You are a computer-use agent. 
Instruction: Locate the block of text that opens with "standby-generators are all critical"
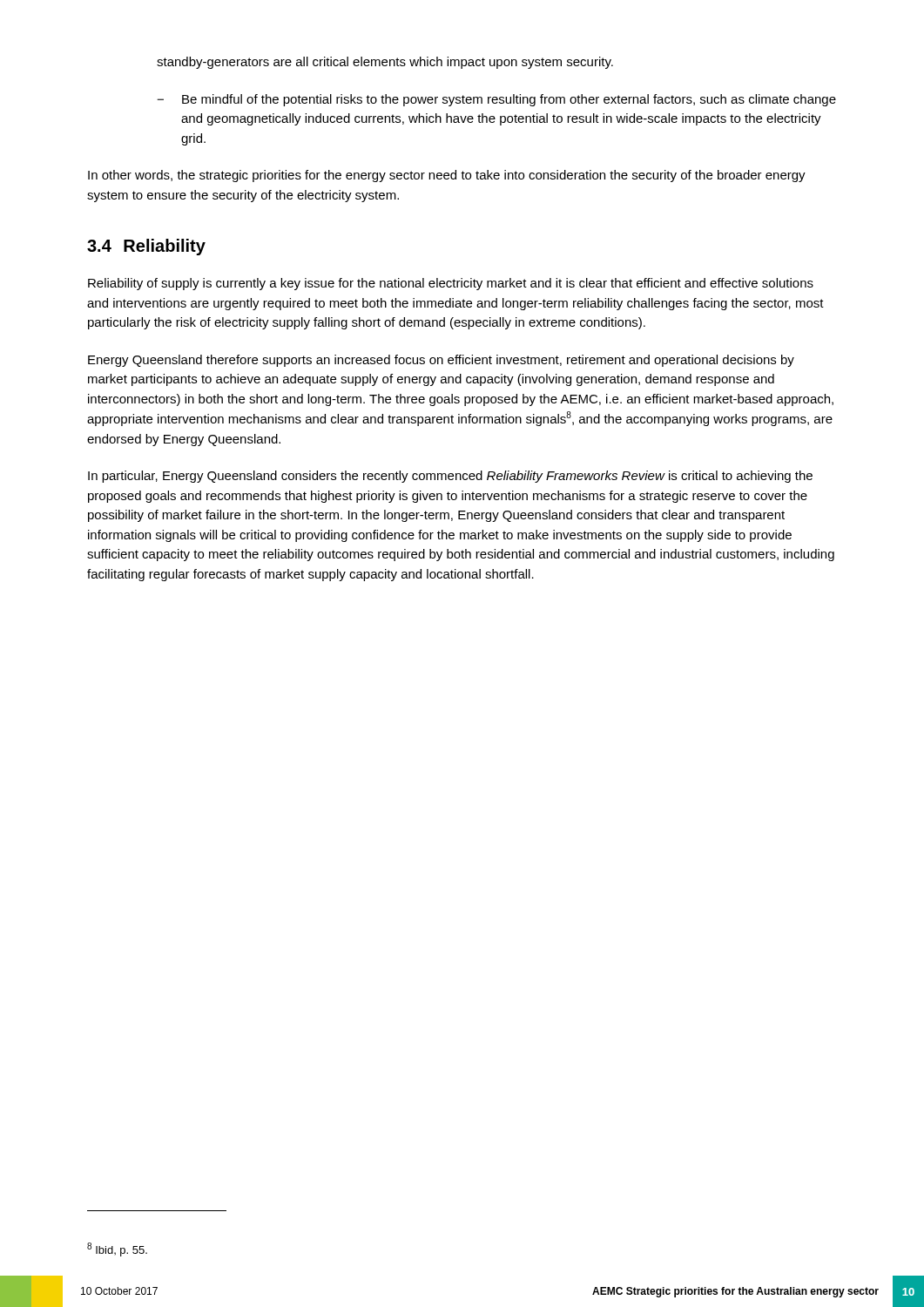click(x=385, y=61)
